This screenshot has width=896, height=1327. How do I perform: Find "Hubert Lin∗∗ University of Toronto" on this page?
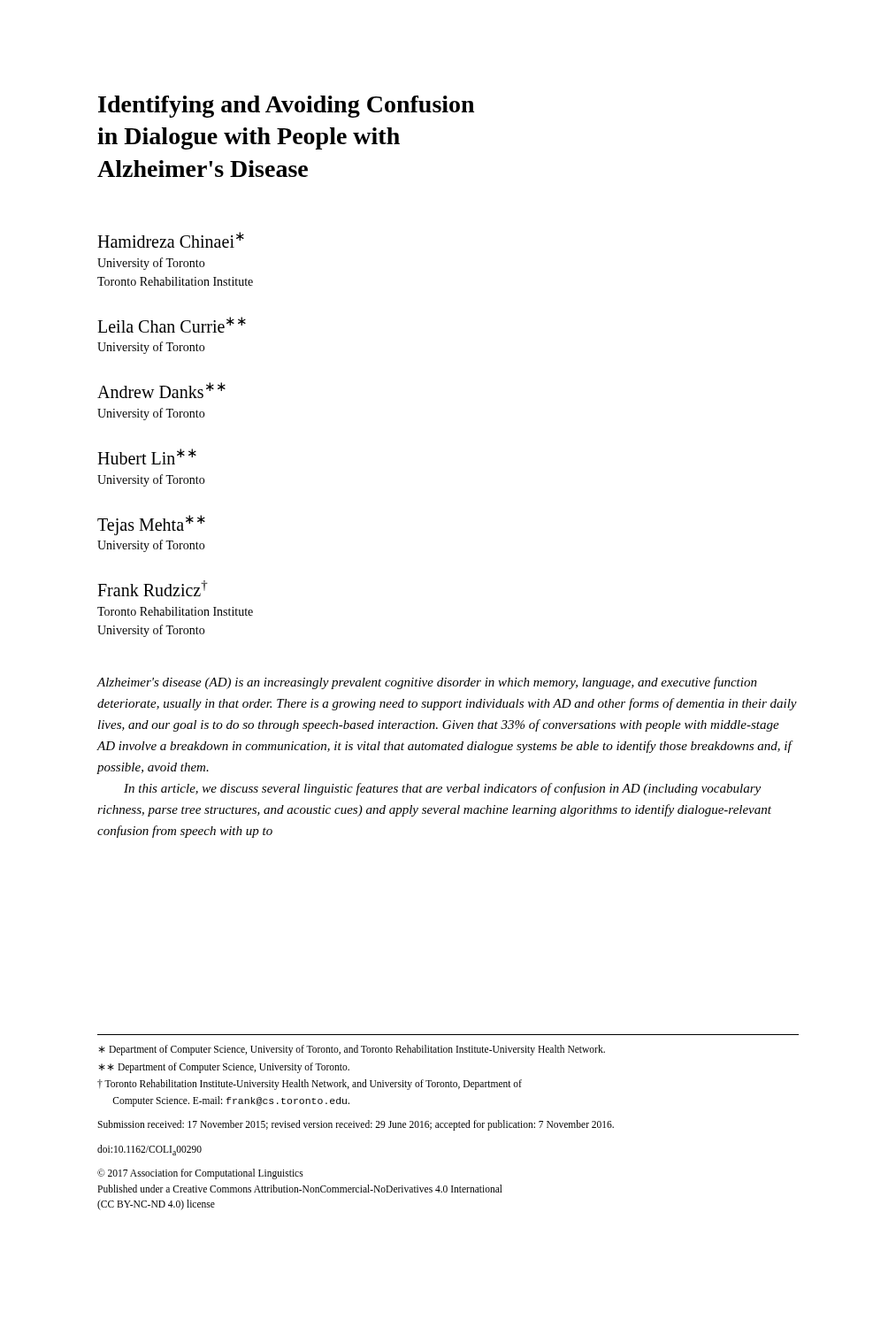(x=147, y=456)
